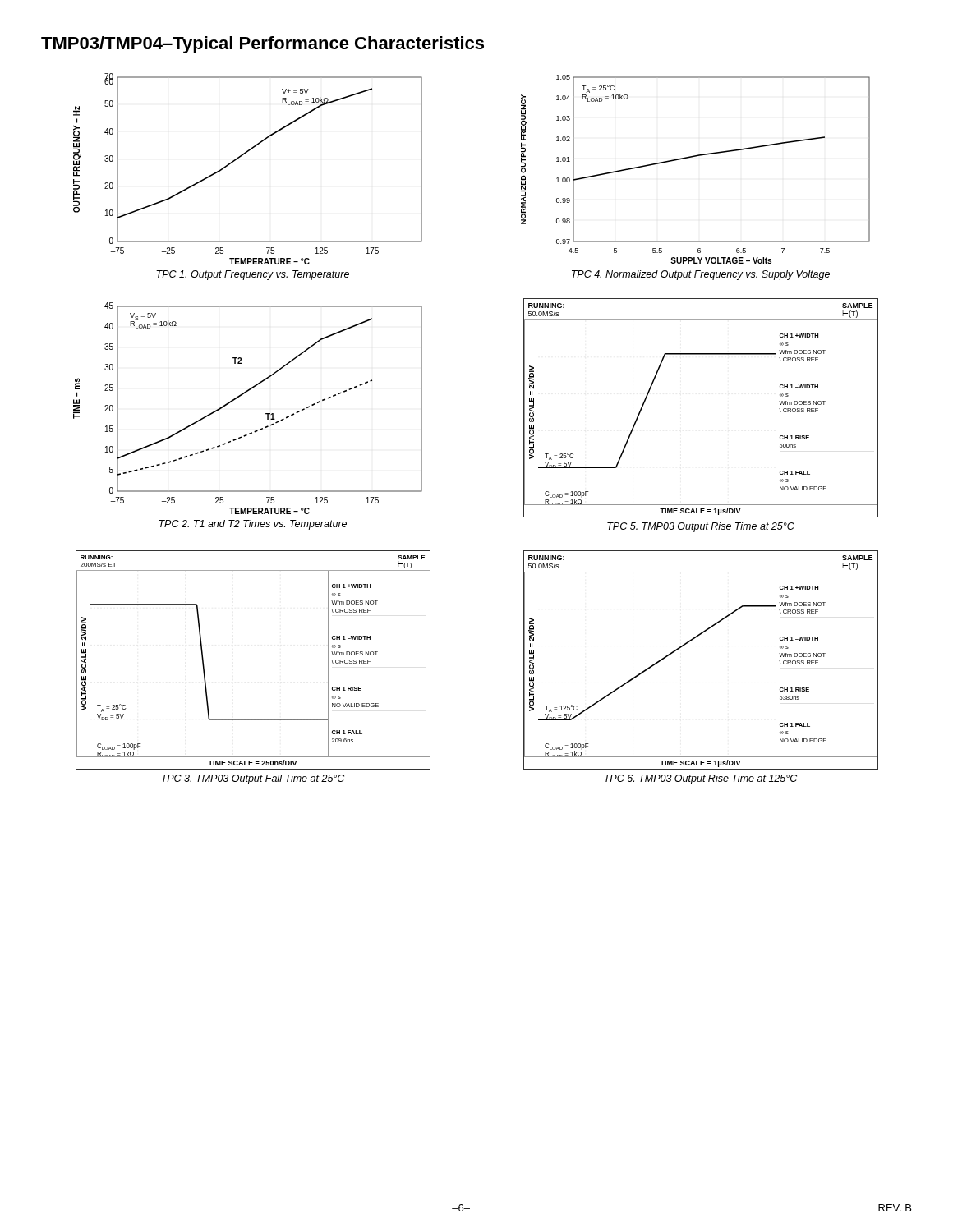Select the caption that says "TPC 3. TMP03 Output Fall Time"

[253, 779]
